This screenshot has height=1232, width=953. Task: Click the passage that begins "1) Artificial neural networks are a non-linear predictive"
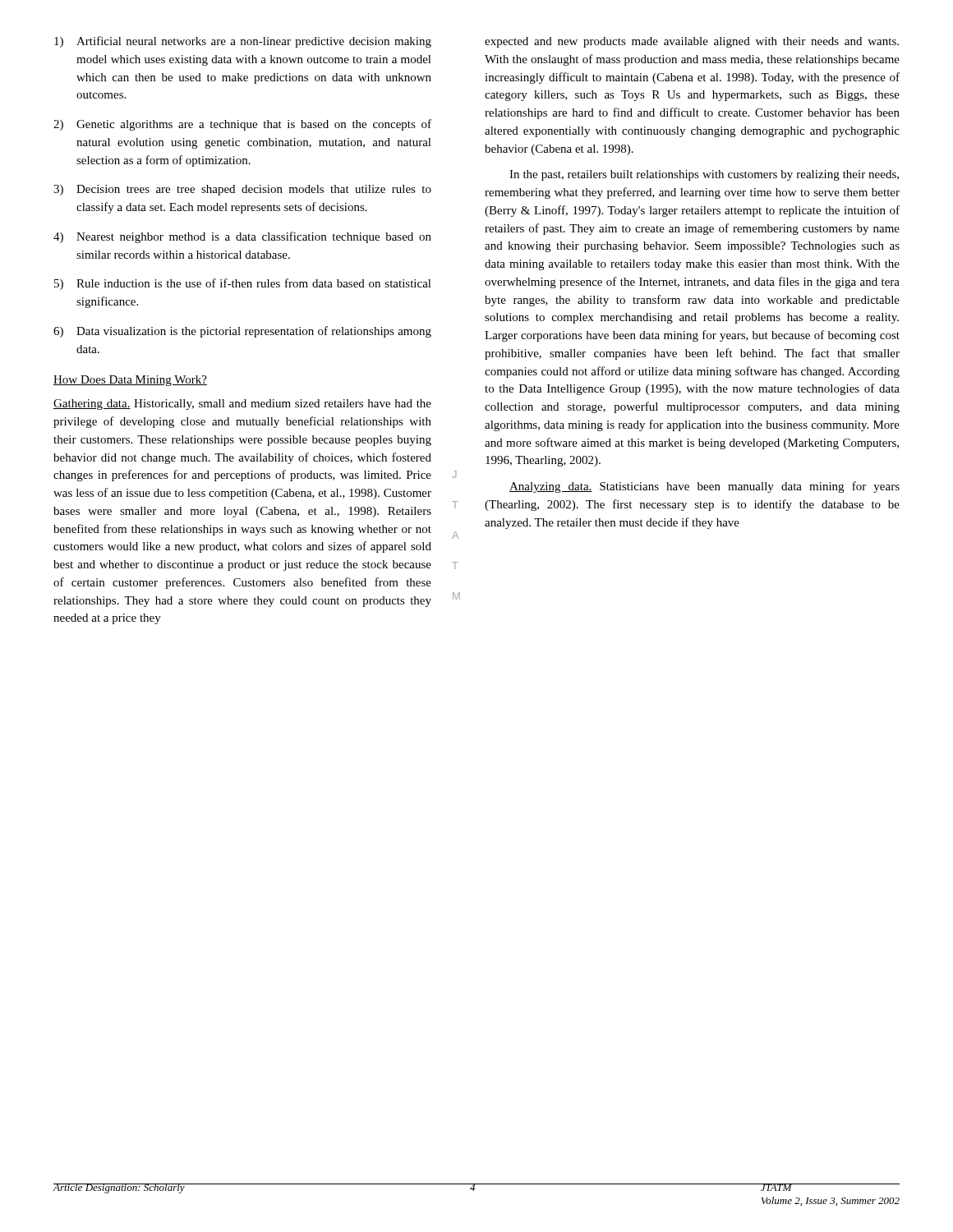(242, 69)
